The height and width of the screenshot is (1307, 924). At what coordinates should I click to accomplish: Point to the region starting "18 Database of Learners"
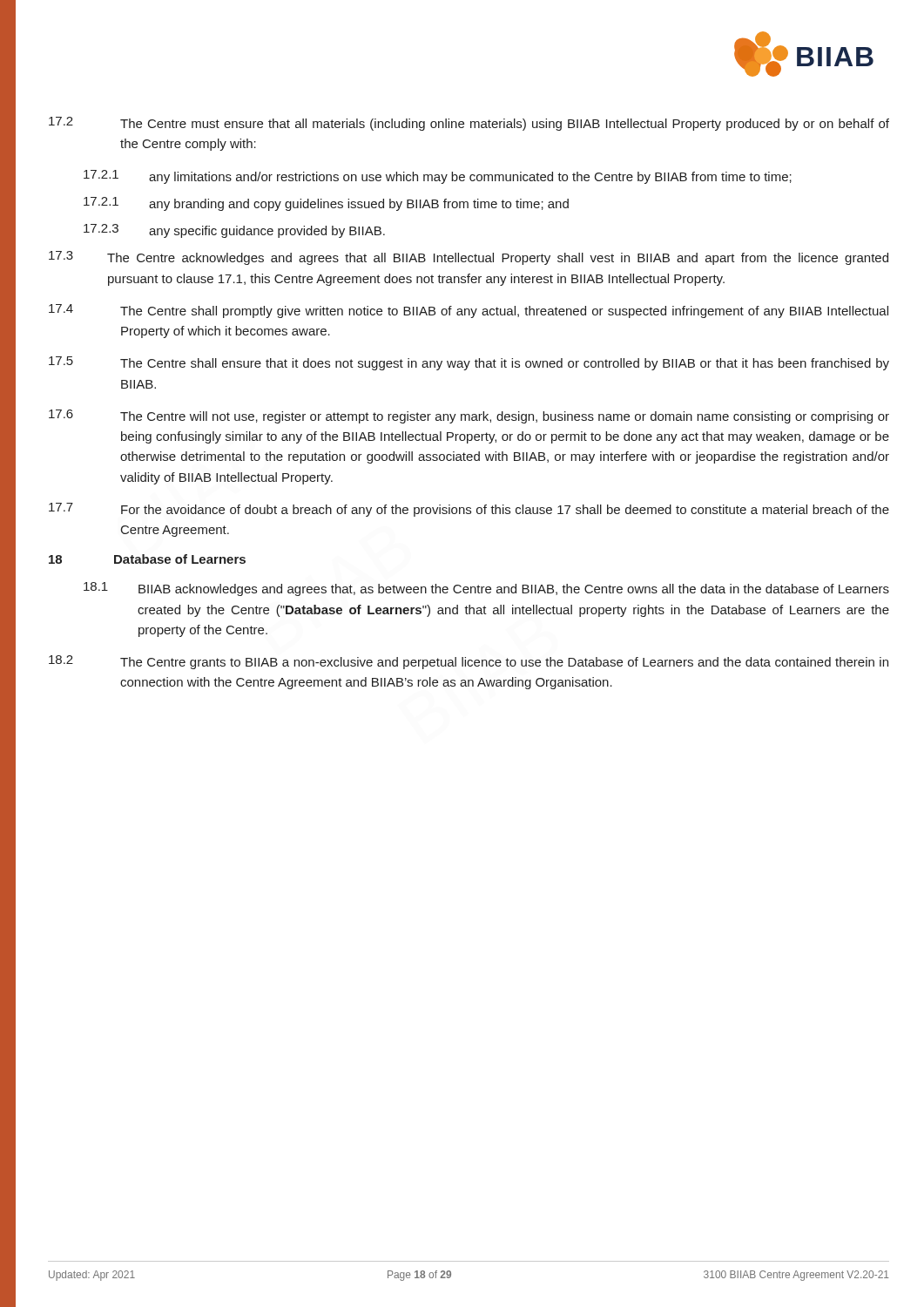[147, 559]
